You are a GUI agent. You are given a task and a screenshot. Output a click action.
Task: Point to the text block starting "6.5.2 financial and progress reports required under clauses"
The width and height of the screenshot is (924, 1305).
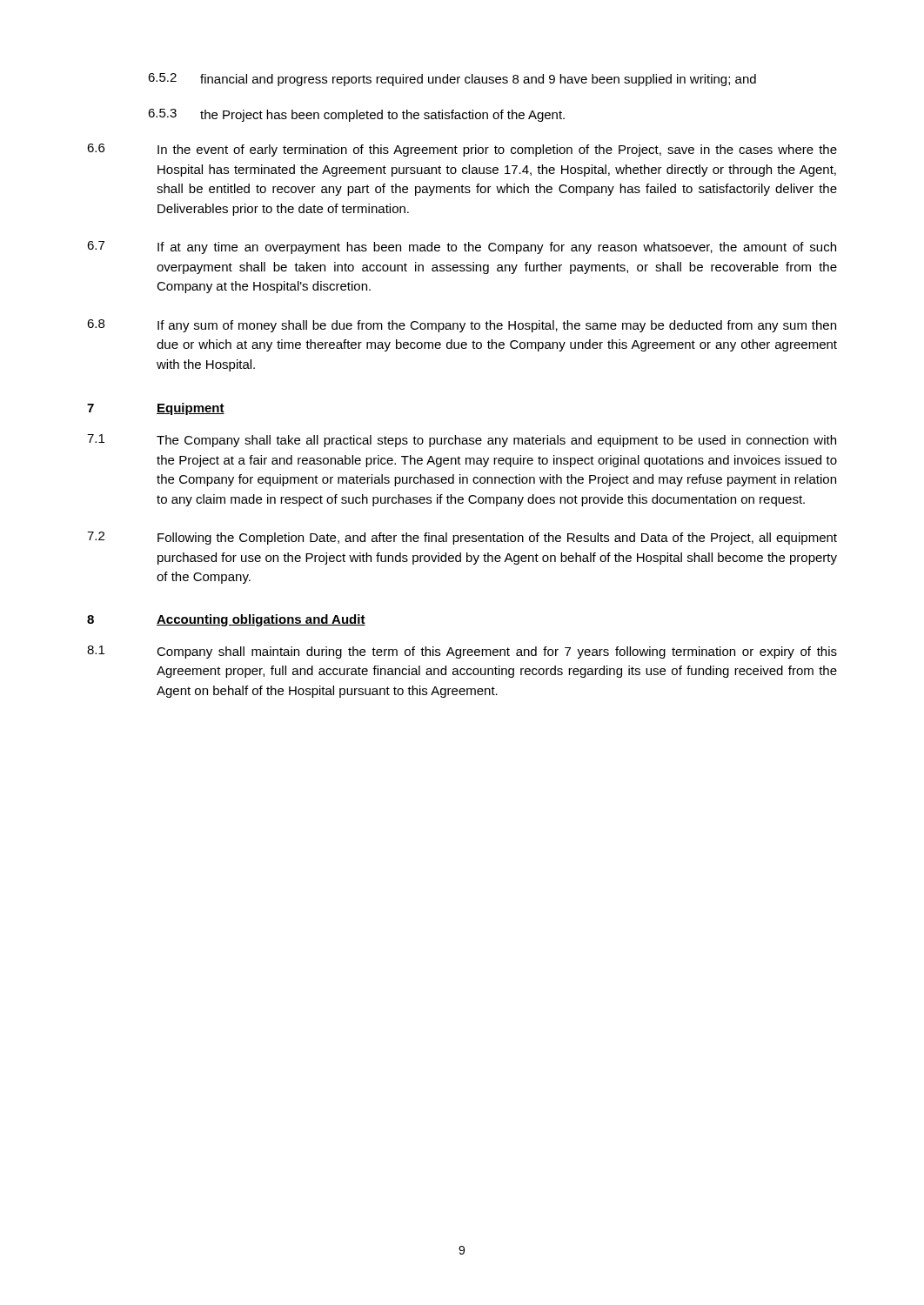462,79
